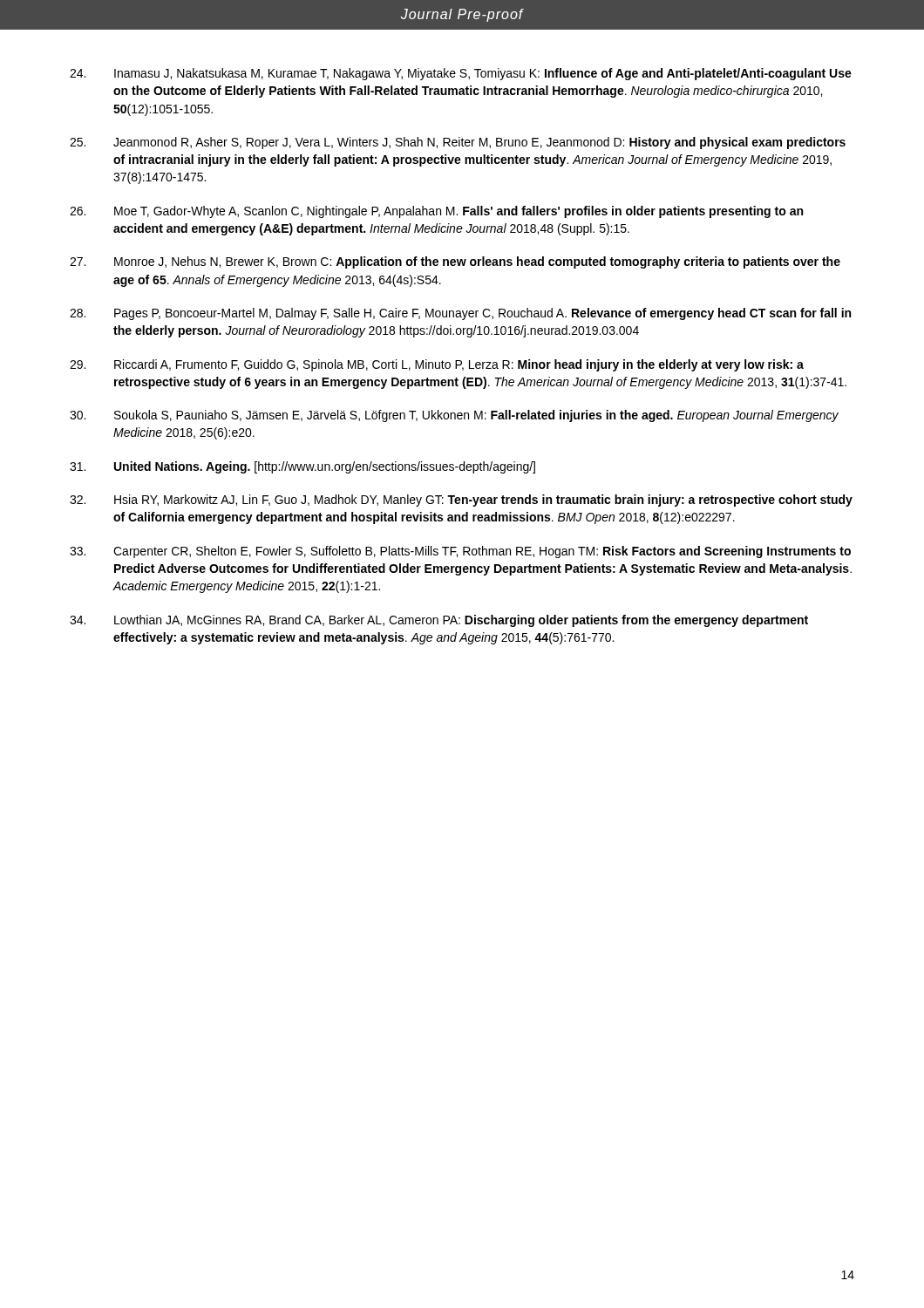Select the list item that reads "24. Inamasu J, Nakatsukasa M, Kuramae T, Nakagawa"
This screenshot has height=1308, width=924.
point(462,91)
